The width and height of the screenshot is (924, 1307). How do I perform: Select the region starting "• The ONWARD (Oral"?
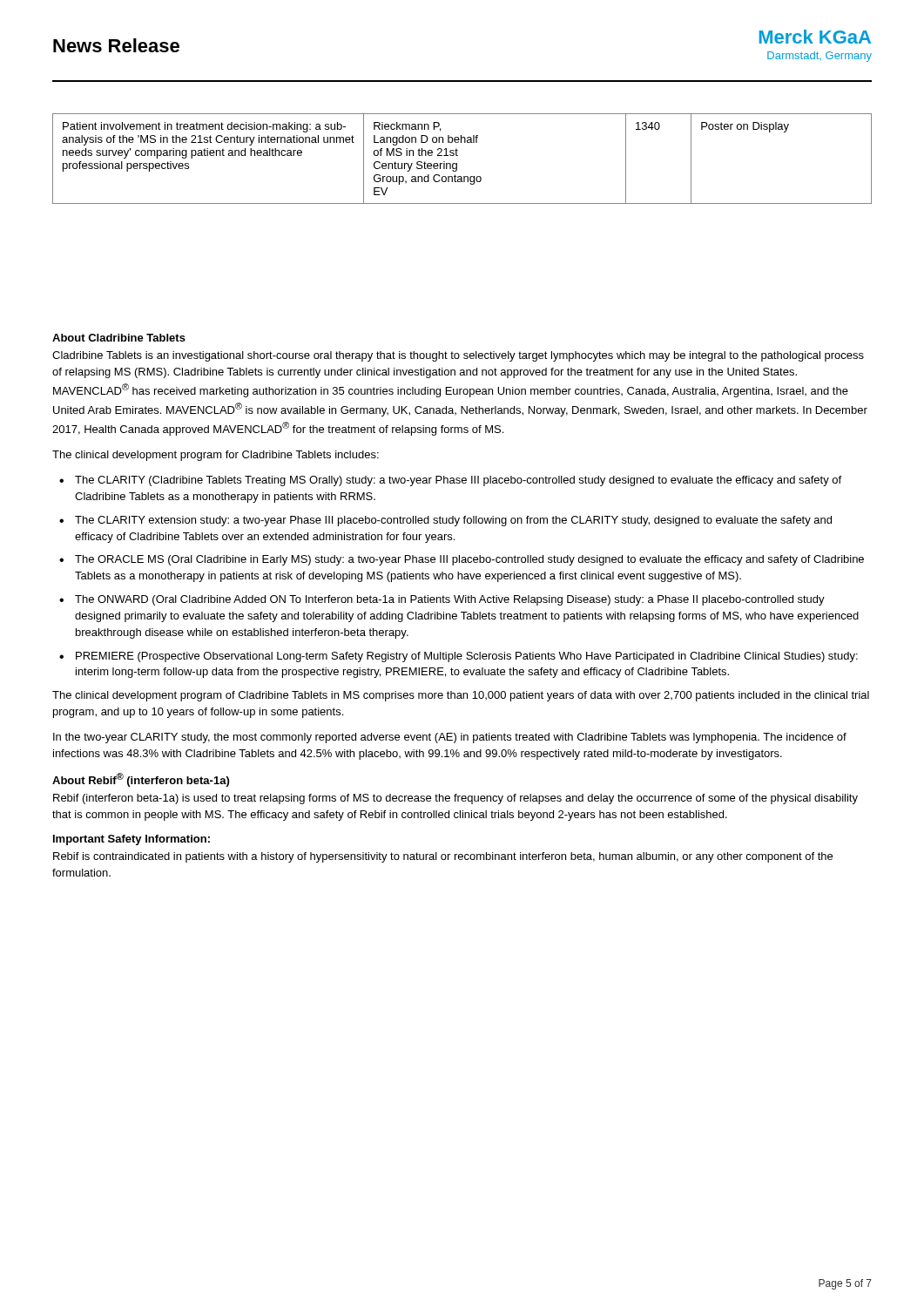tap(462, 616)
